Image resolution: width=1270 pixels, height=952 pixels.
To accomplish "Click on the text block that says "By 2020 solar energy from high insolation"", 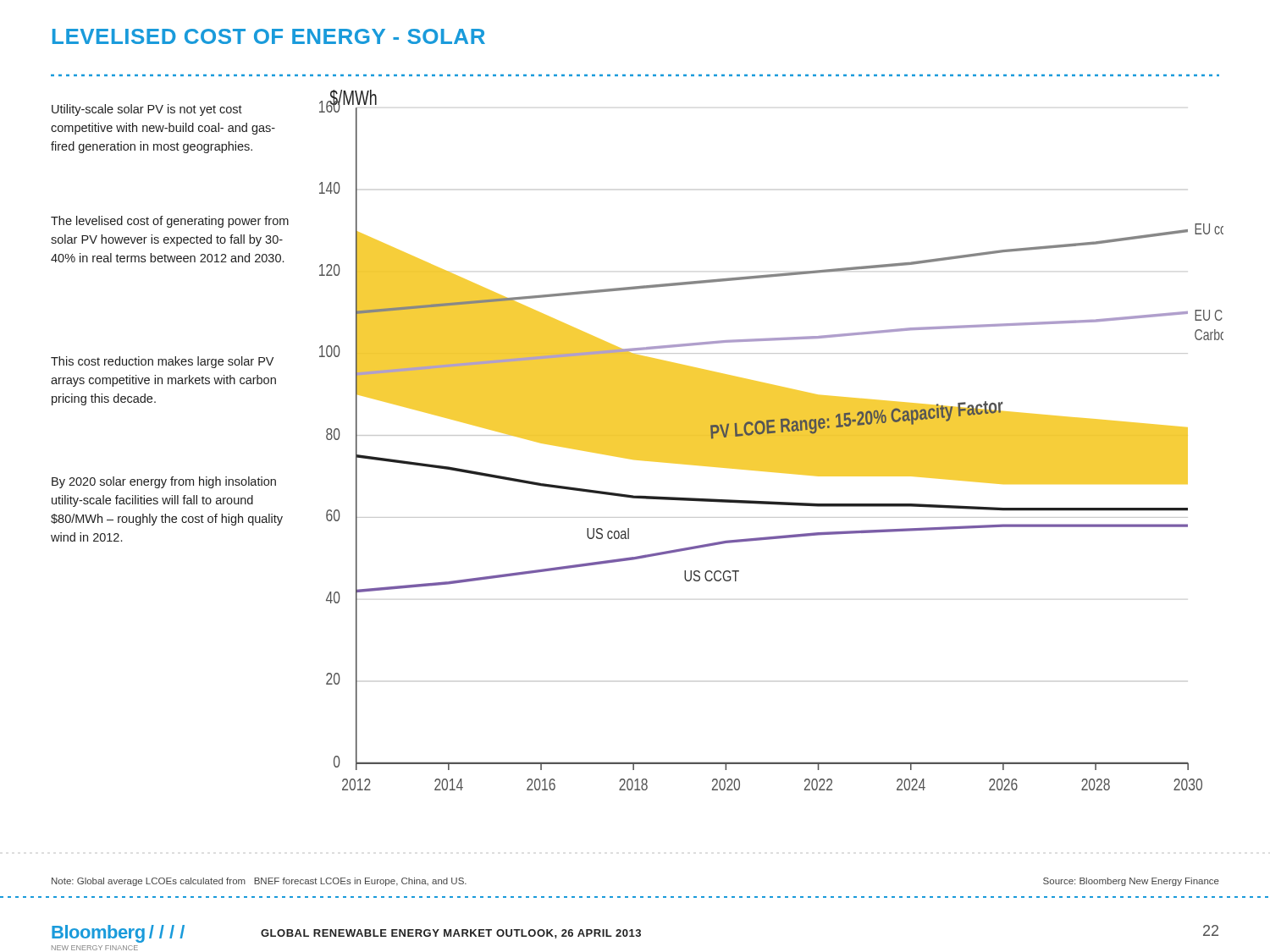I will (x=167, y=509).
